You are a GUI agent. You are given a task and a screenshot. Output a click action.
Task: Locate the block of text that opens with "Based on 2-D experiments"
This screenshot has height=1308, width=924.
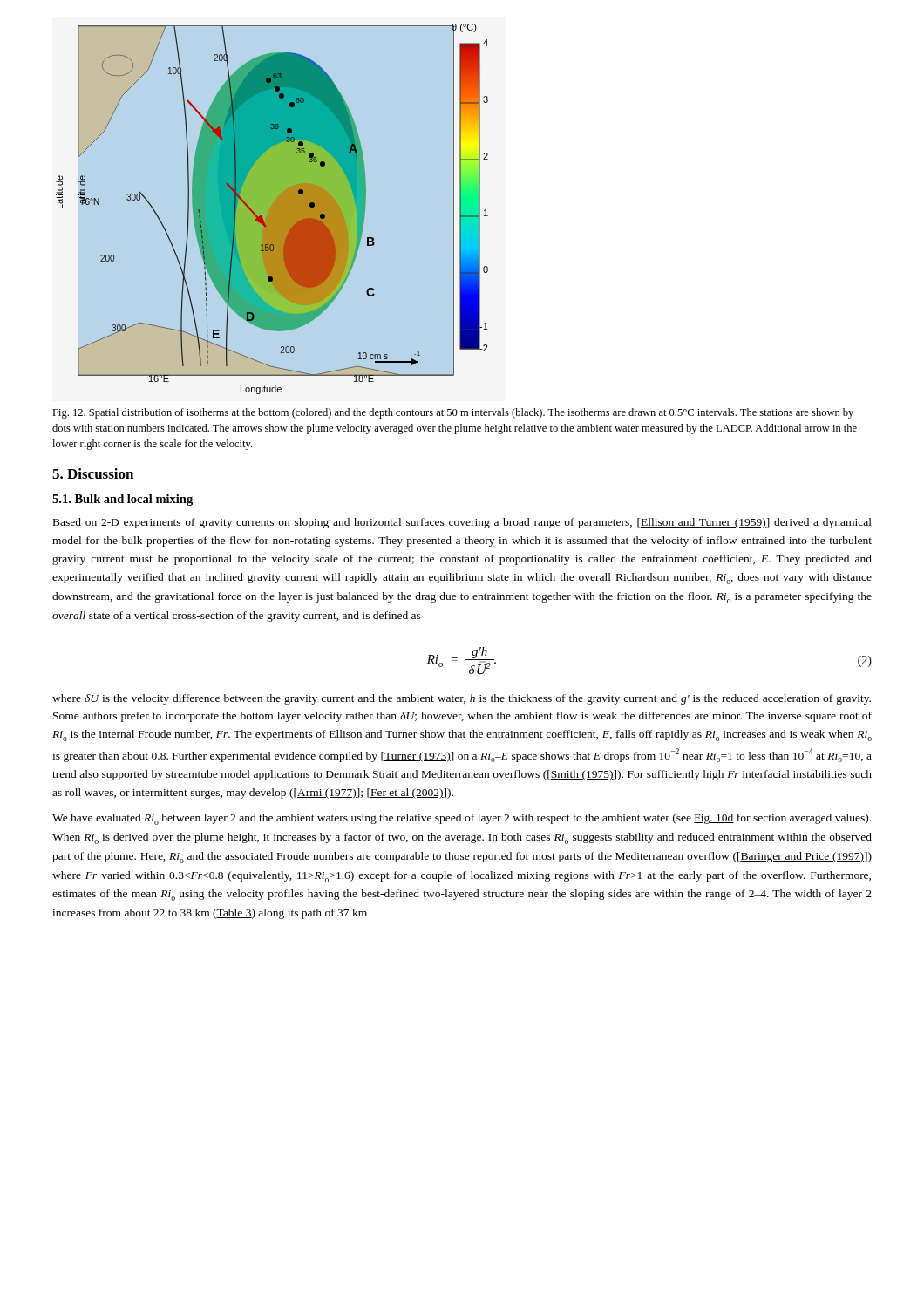[462, 569]
